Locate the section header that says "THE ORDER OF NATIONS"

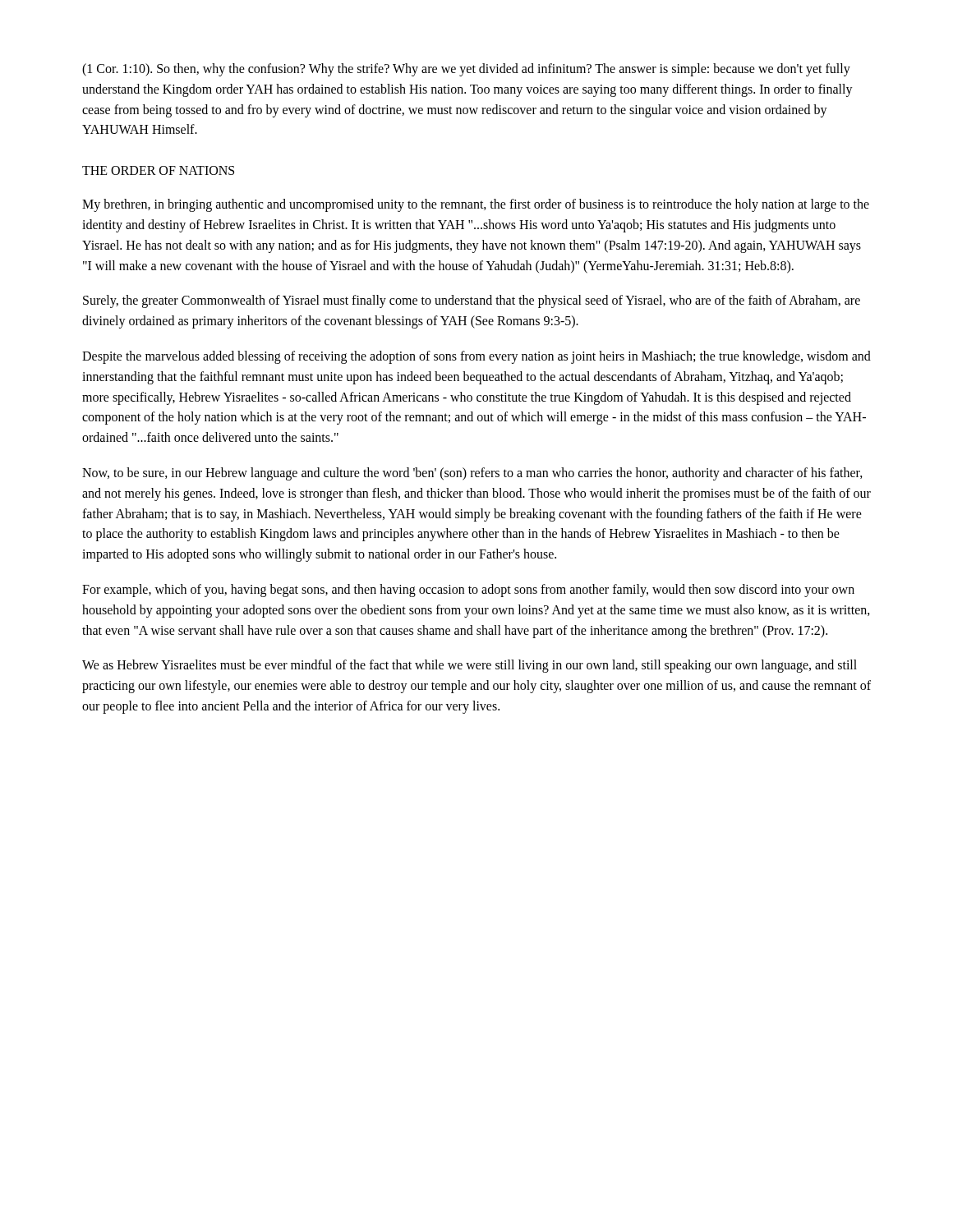point(159,171)
